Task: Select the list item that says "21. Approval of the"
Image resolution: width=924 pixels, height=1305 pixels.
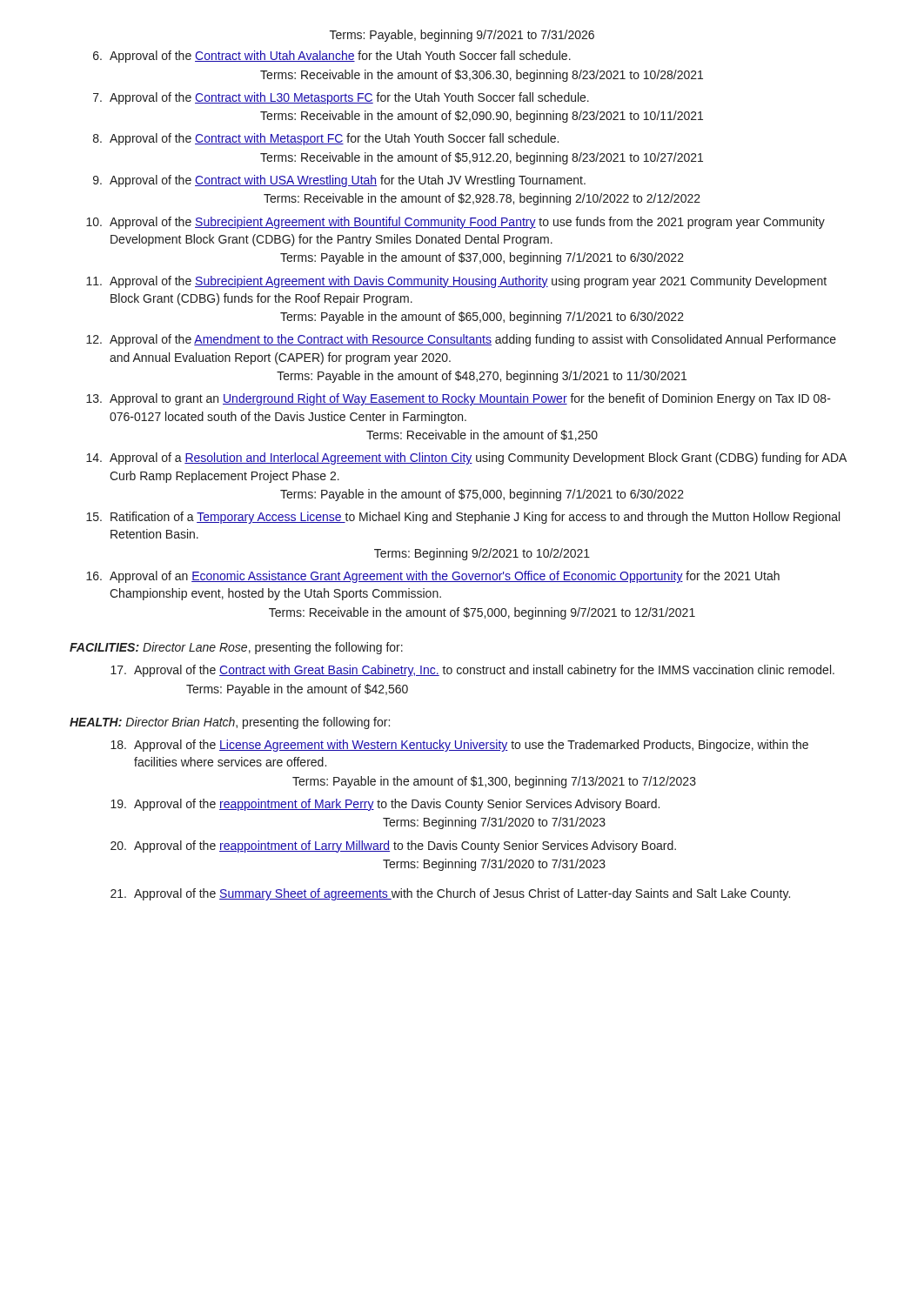Action: pyautogui.click(x=474, y=894)
